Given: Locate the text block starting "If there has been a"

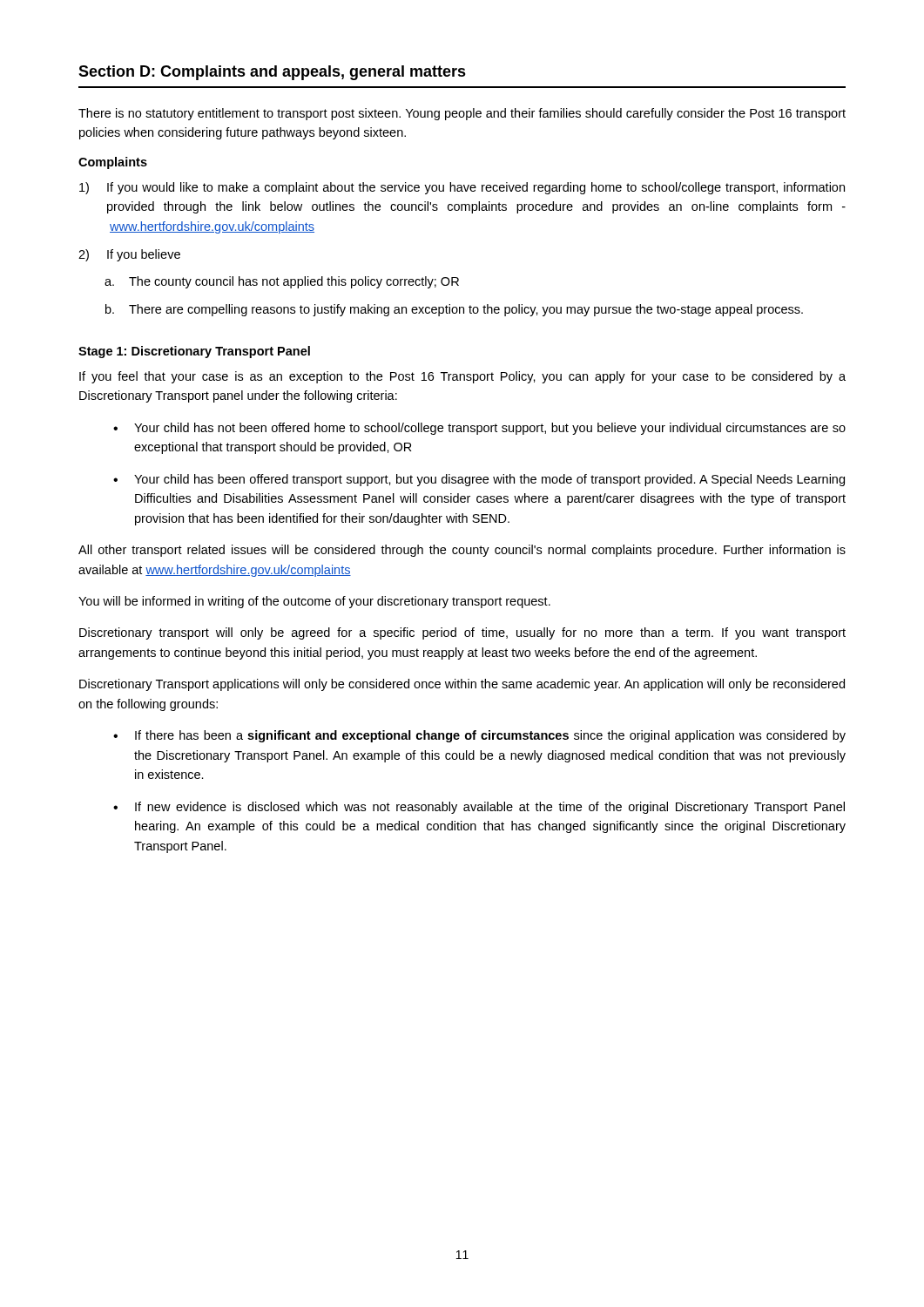Looking at the screenshot, I should [490, 755].
